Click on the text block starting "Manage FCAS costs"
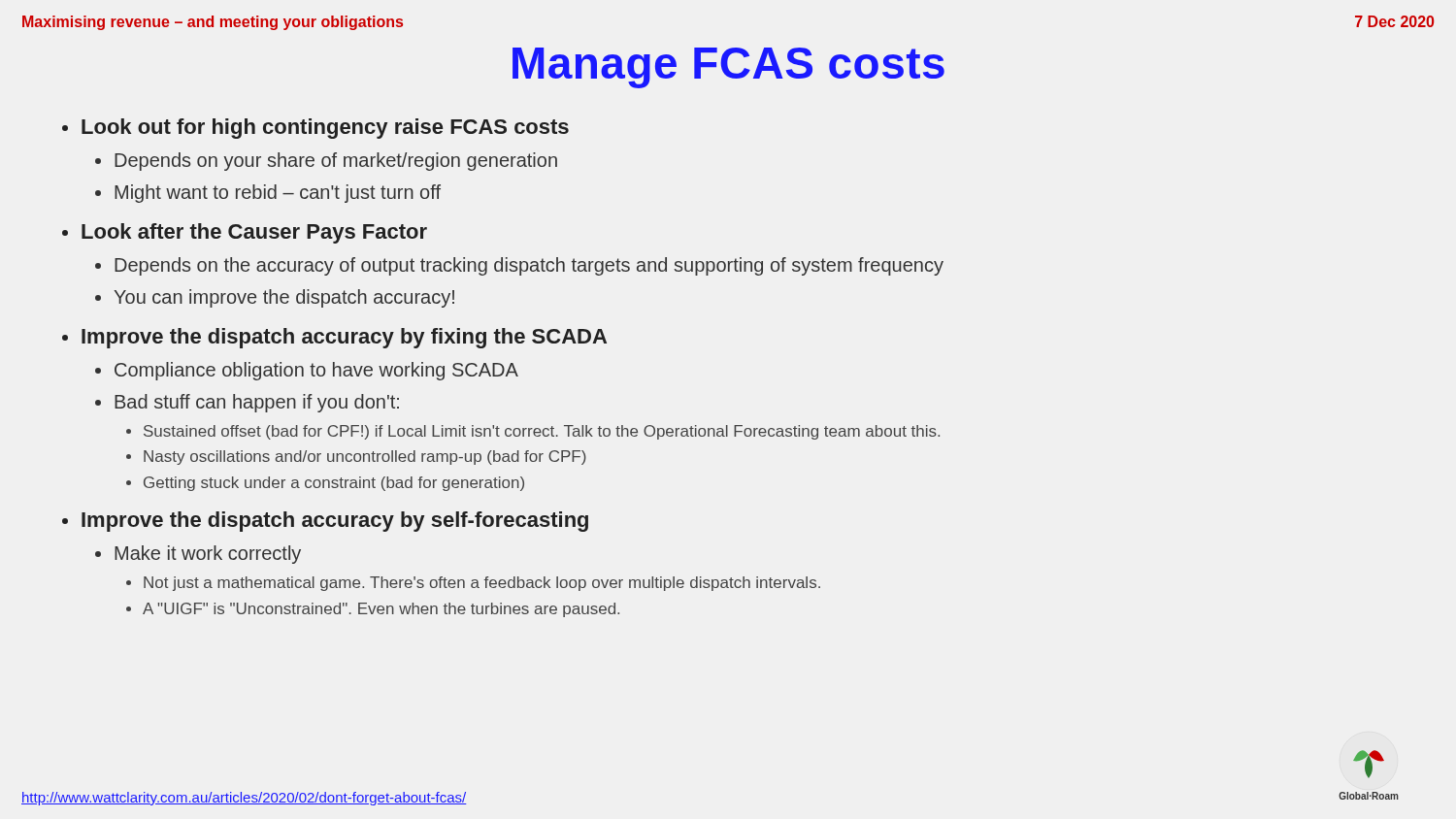This screenshot has height=819, width=1456. tap(728, 63)
